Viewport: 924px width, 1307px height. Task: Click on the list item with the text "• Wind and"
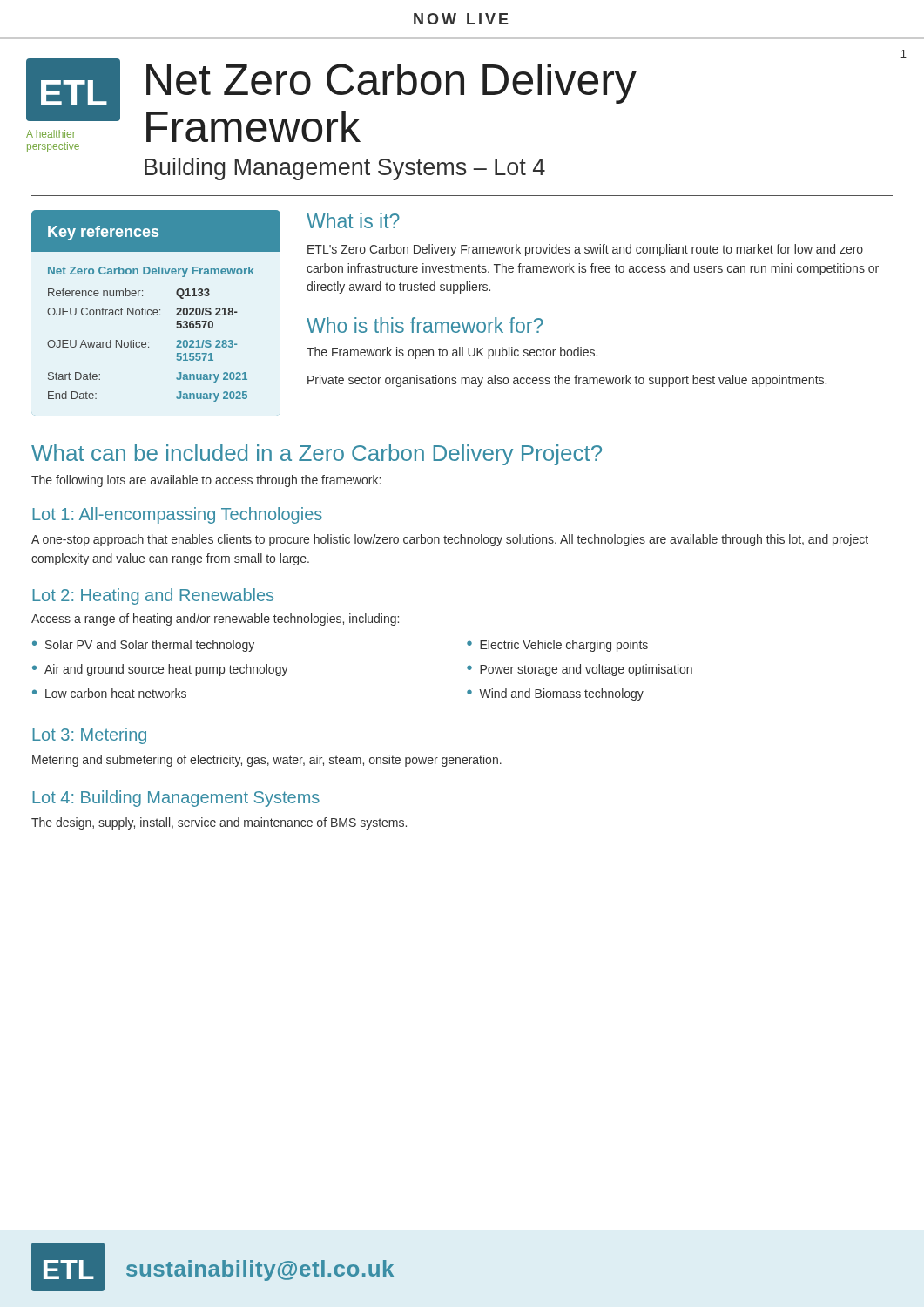(555, 692)
